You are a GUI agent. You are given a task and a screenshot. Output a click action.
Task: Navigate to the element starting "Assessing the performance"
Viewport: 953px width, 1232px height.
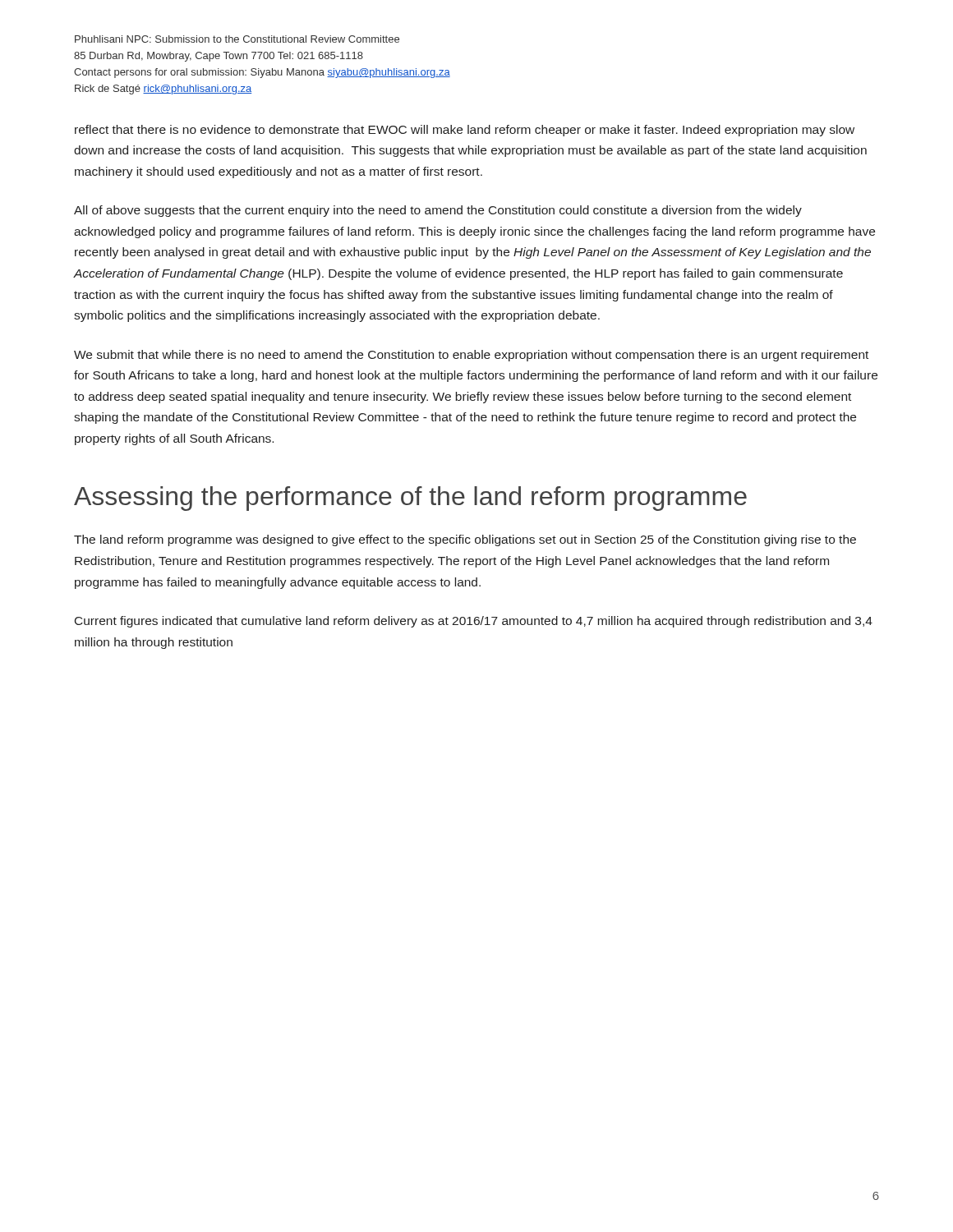[x=411, y=496]
